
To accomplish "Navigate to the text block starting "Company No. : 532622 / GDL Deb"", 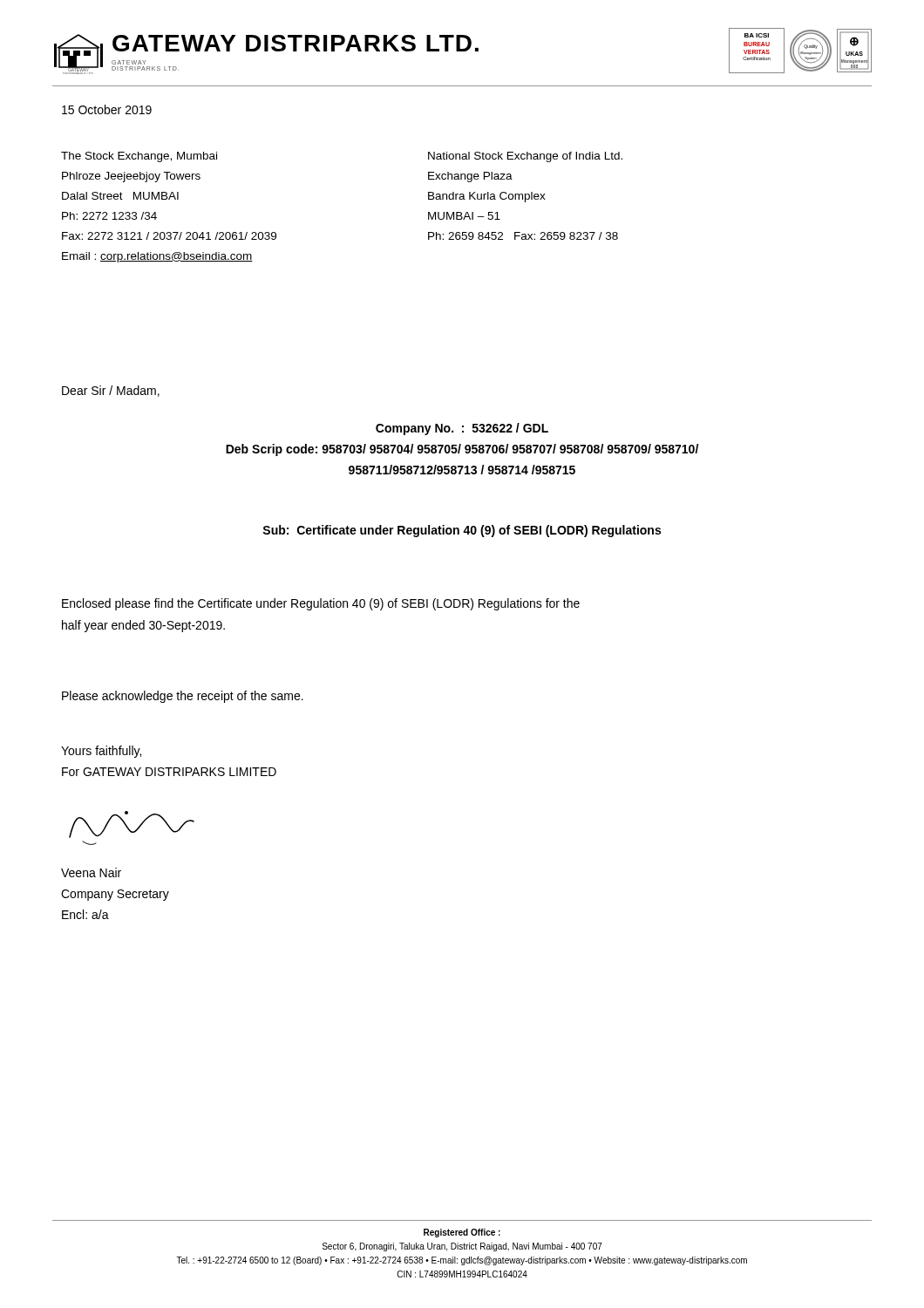I will 462,449.
